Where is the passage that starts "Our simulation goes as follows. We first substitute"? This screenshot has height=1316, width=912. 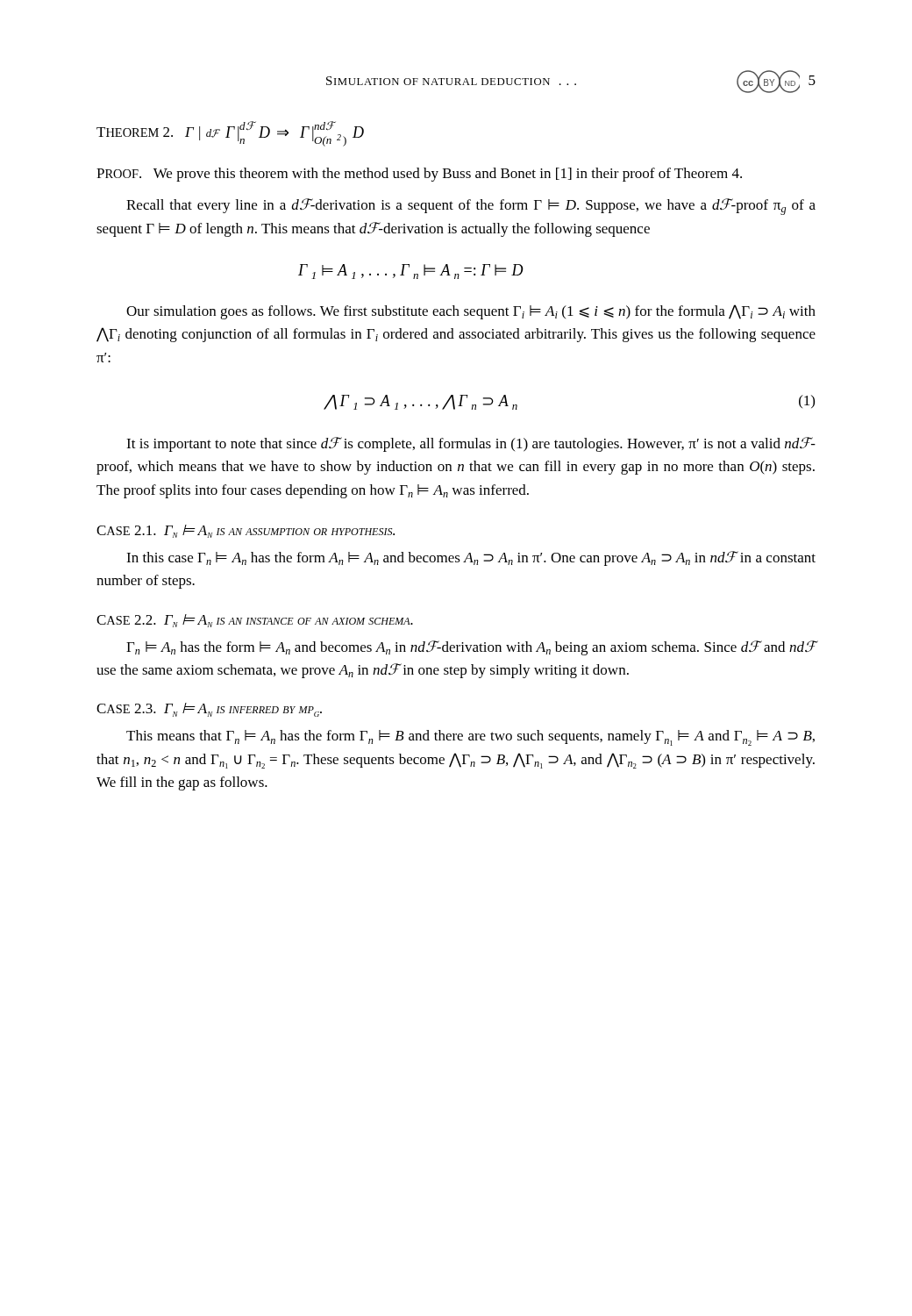point(456,334)
